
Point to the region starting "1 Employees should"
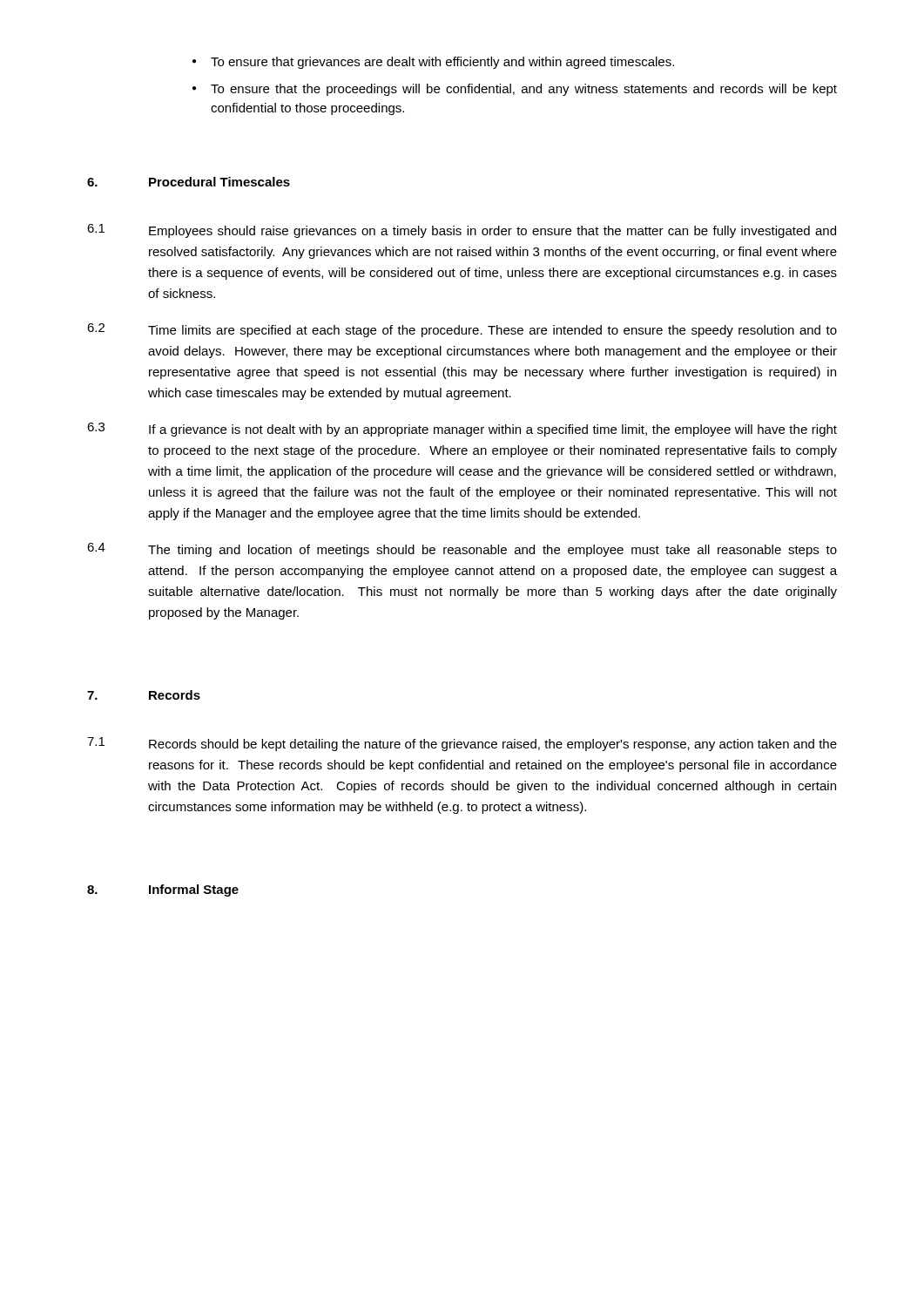[x=462, y=262]
